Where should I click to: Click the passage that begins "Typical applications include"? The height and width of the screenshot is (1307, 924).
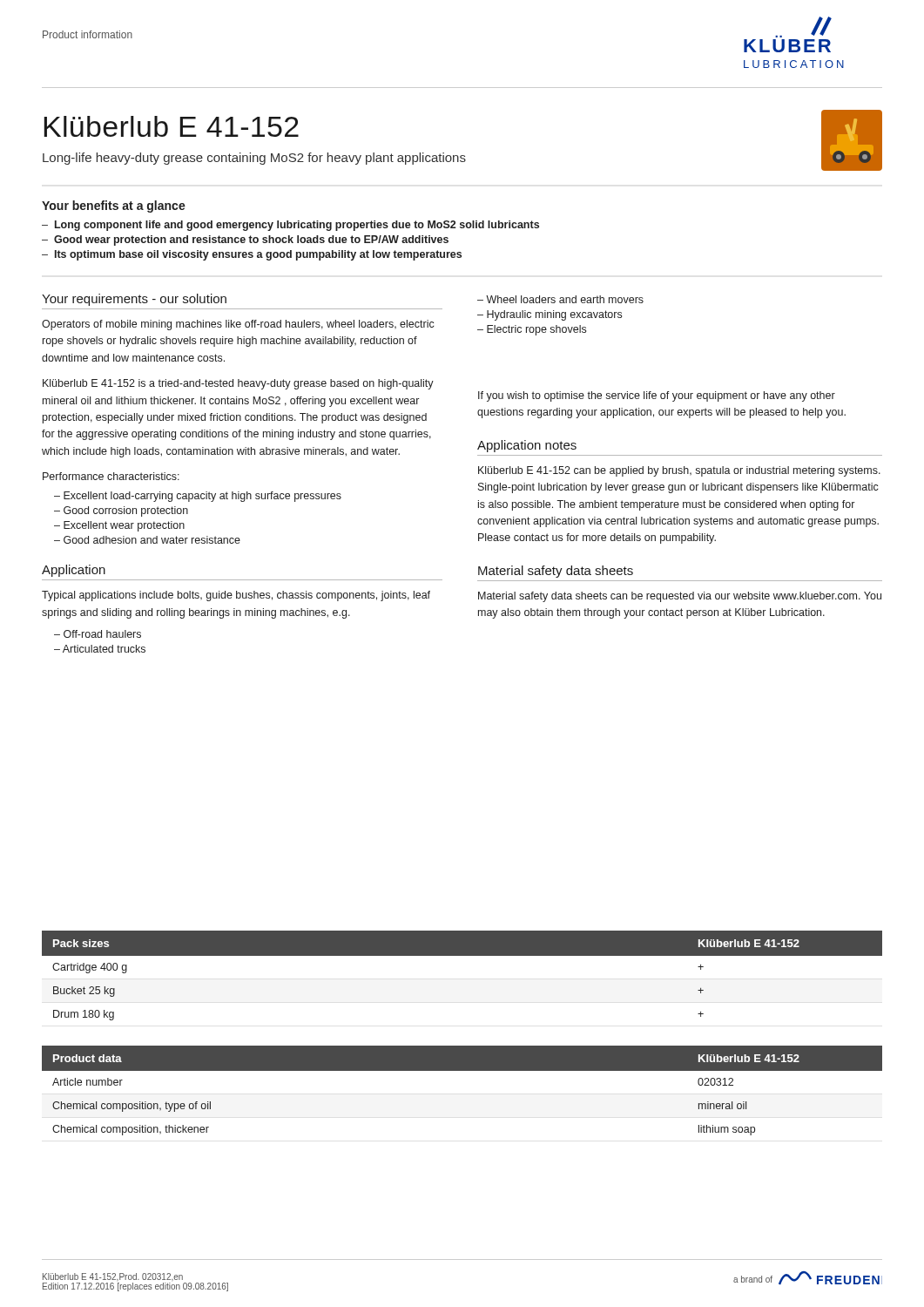(236, 604)
